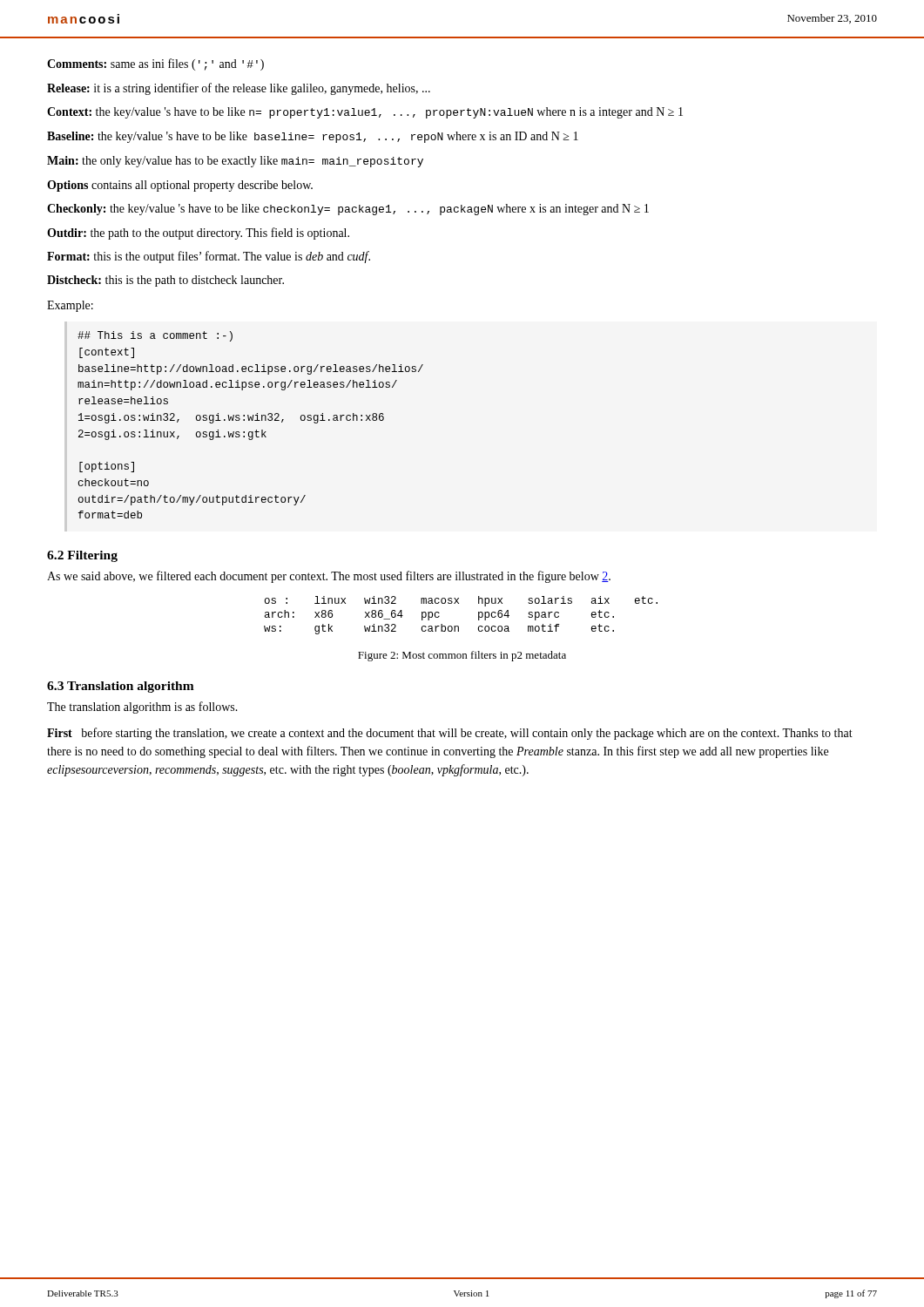
Task: Locate the block of text that opens with "First before starting the translation, we create"
Action: (450, 751)
